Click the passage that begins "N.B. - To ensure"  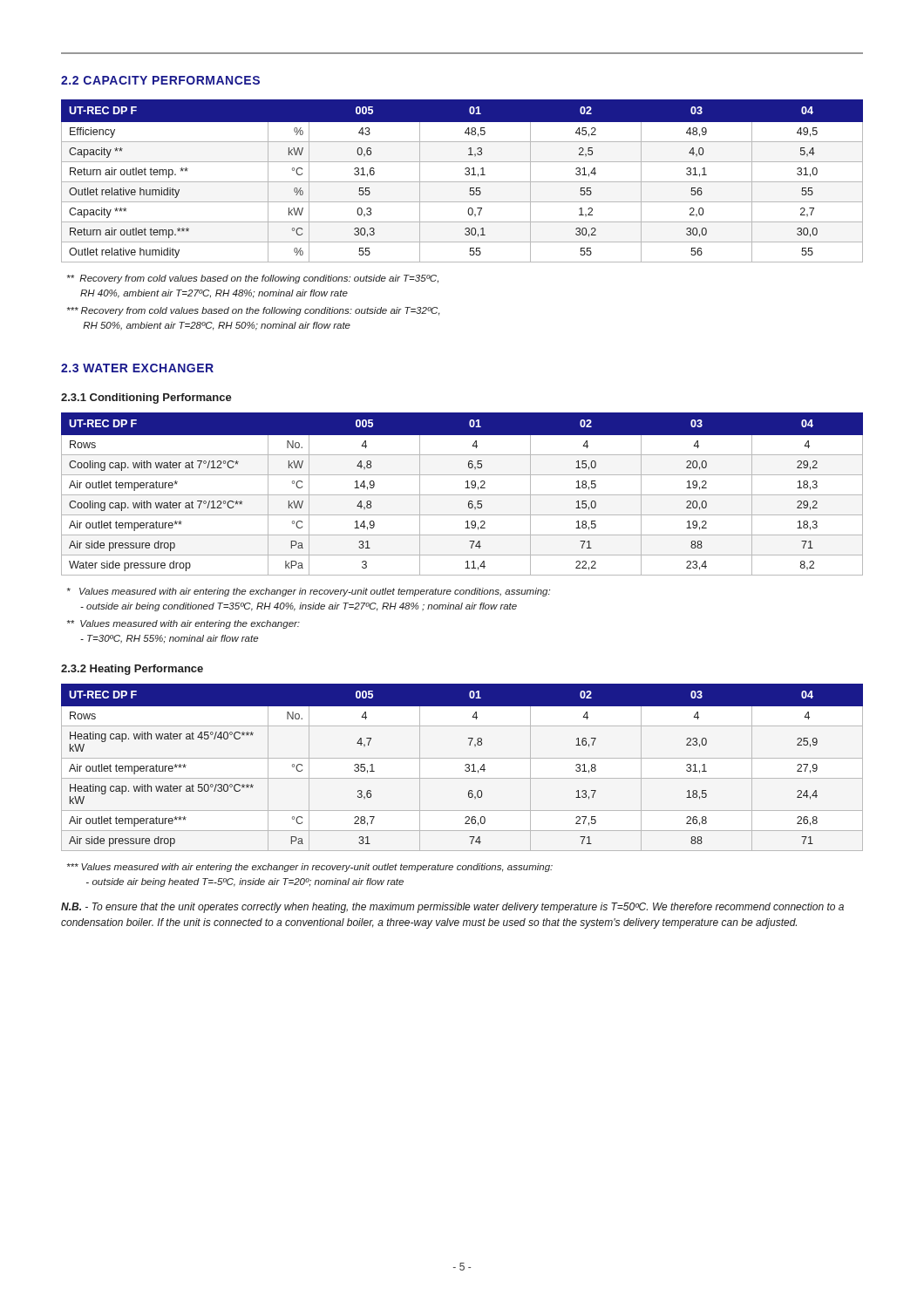point(453,915)
